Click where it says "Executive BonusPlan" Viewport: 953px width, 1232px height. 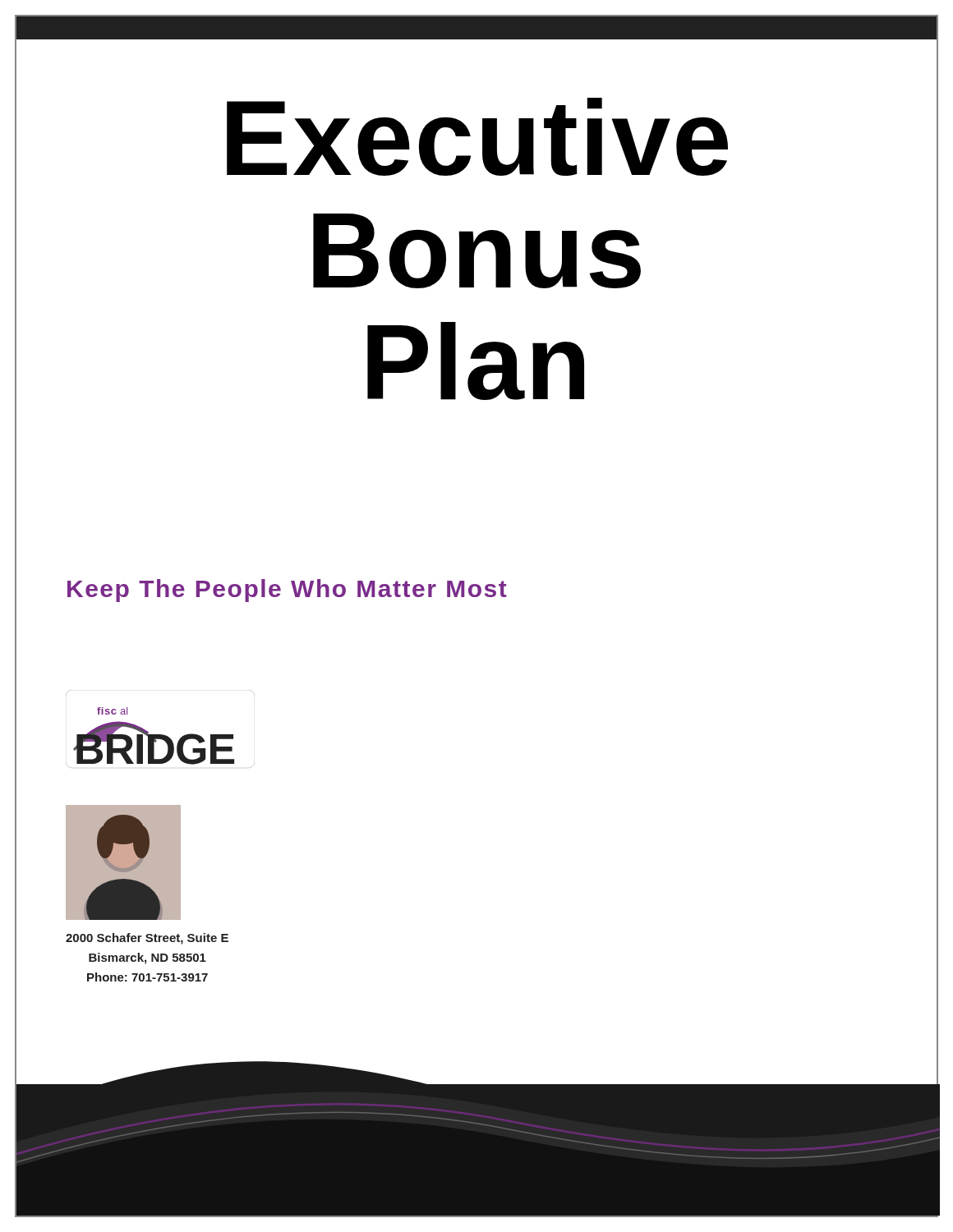[x=476, y=250]
